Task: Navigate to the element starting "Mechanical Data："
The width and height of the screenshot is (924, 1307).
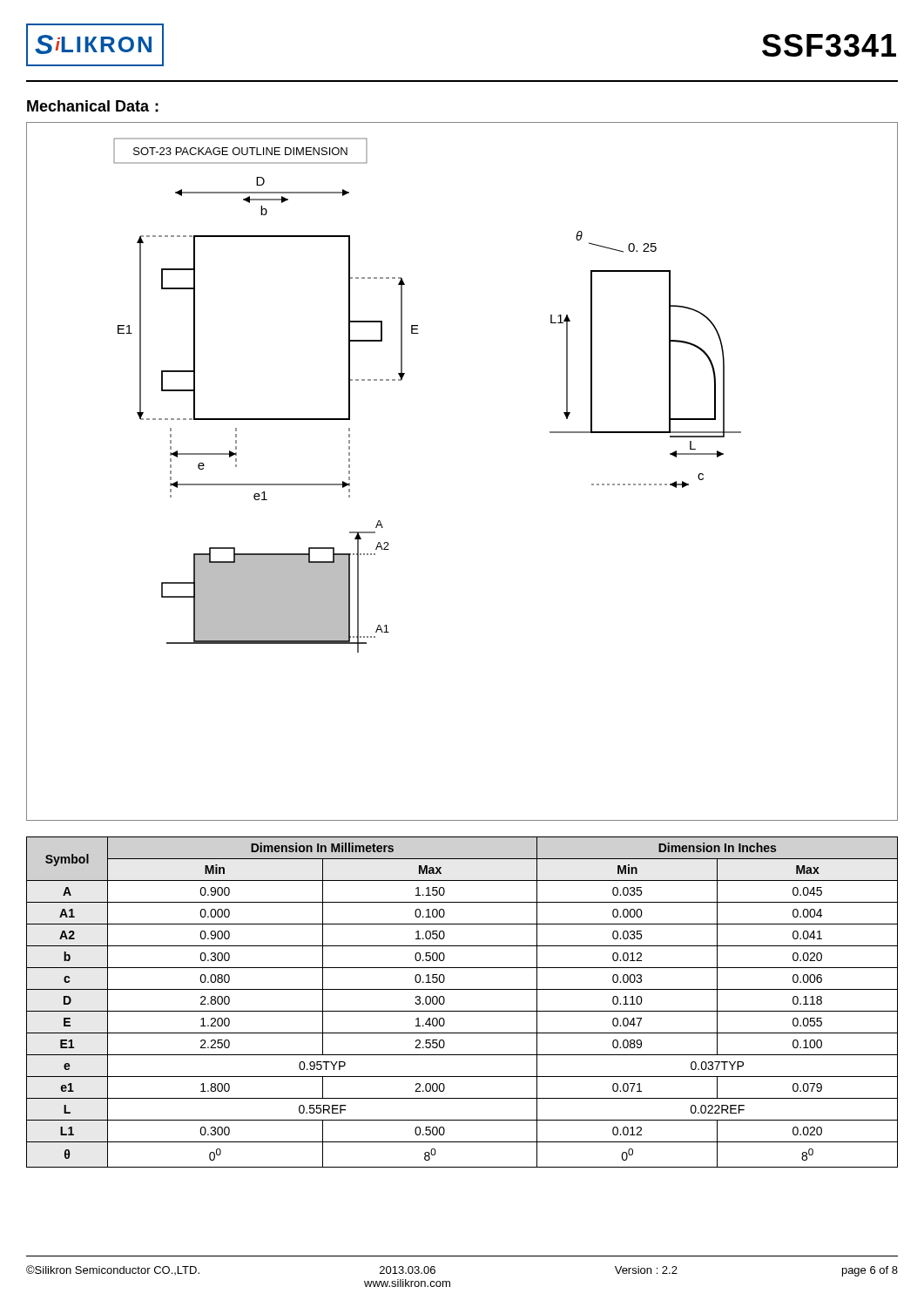Action: click(x=95, y=106)
